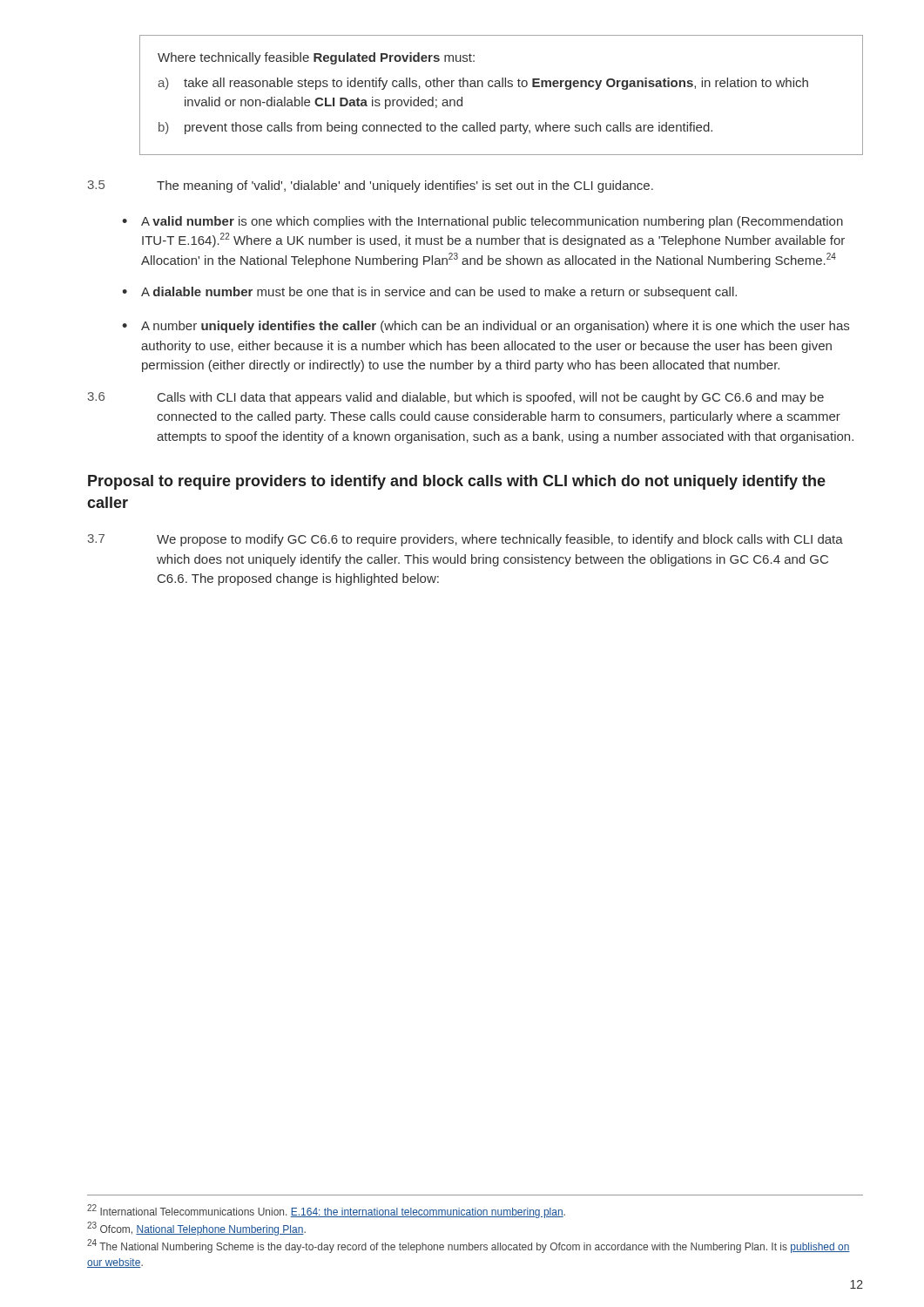Locate the block starting "6 Calls with CLI data that"
The image size is (924, 1307).
[475, 417]
